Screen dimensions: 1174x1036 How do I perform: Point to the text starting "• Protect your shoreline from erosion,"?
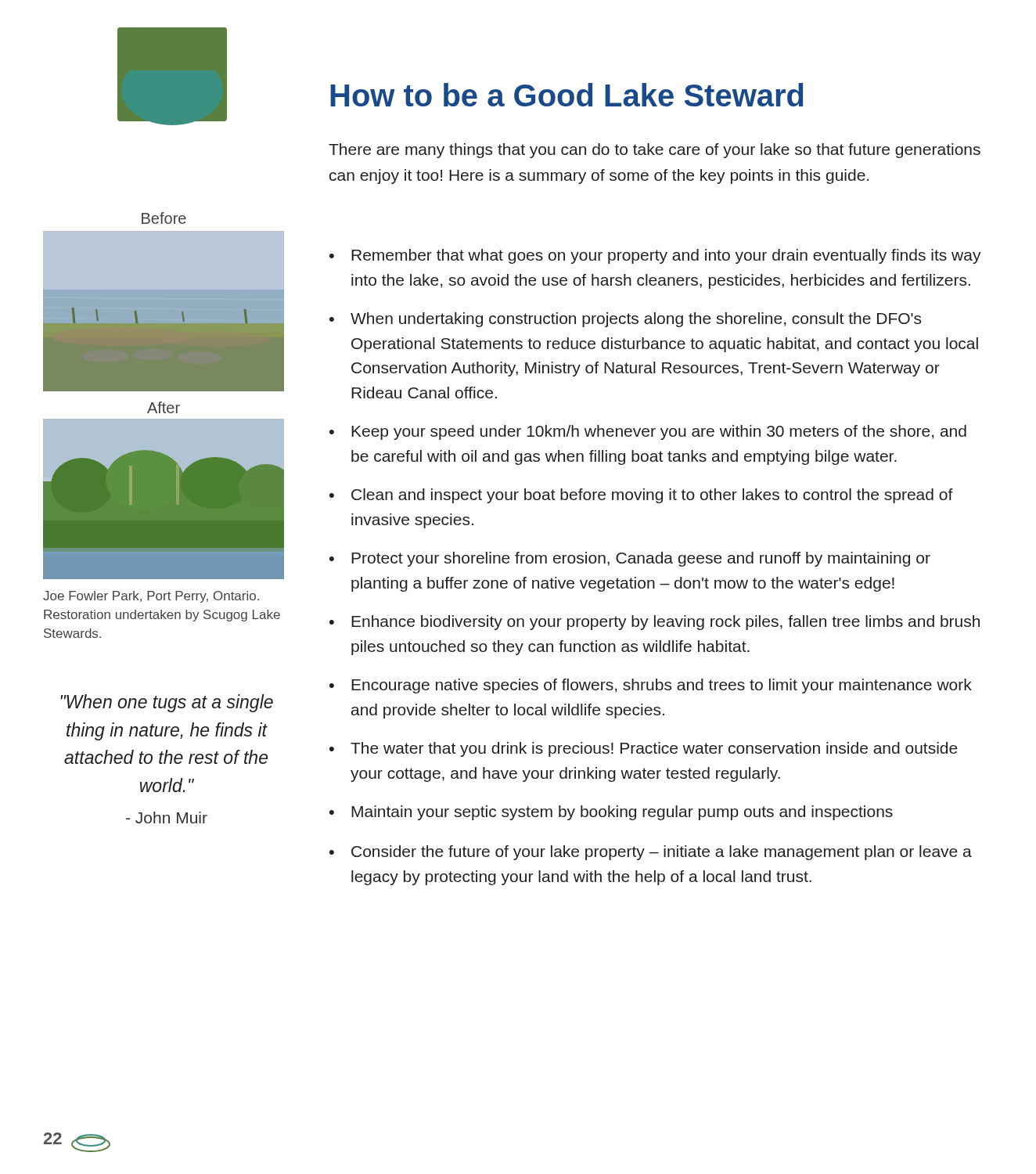coord(657,570)
